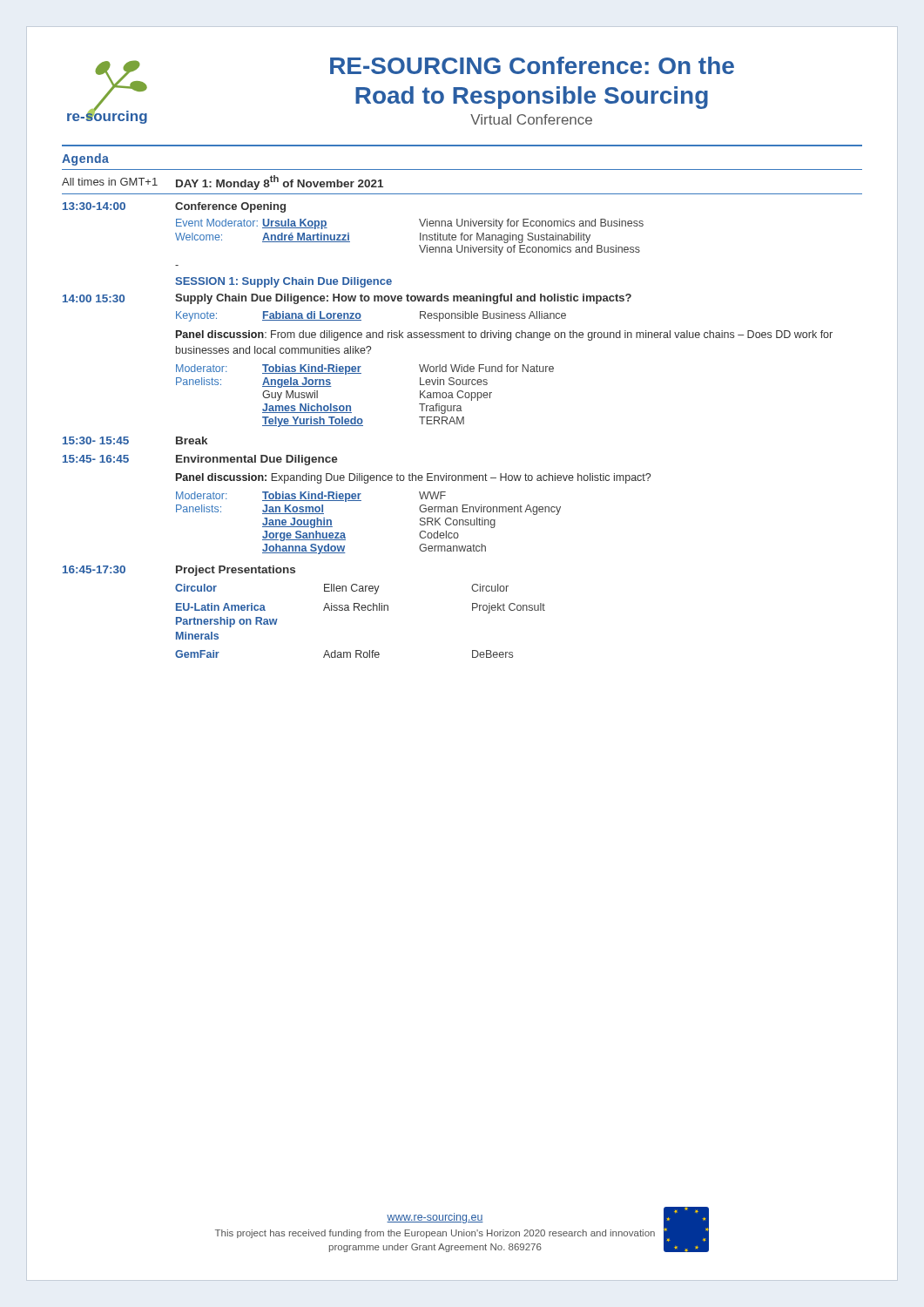The width and height of the screenshot is (924, 1307).
Task: Find the text block that reads "Event Moderator: Ursula Kopp Vienna University for Economics"
Action: point(519,244)
